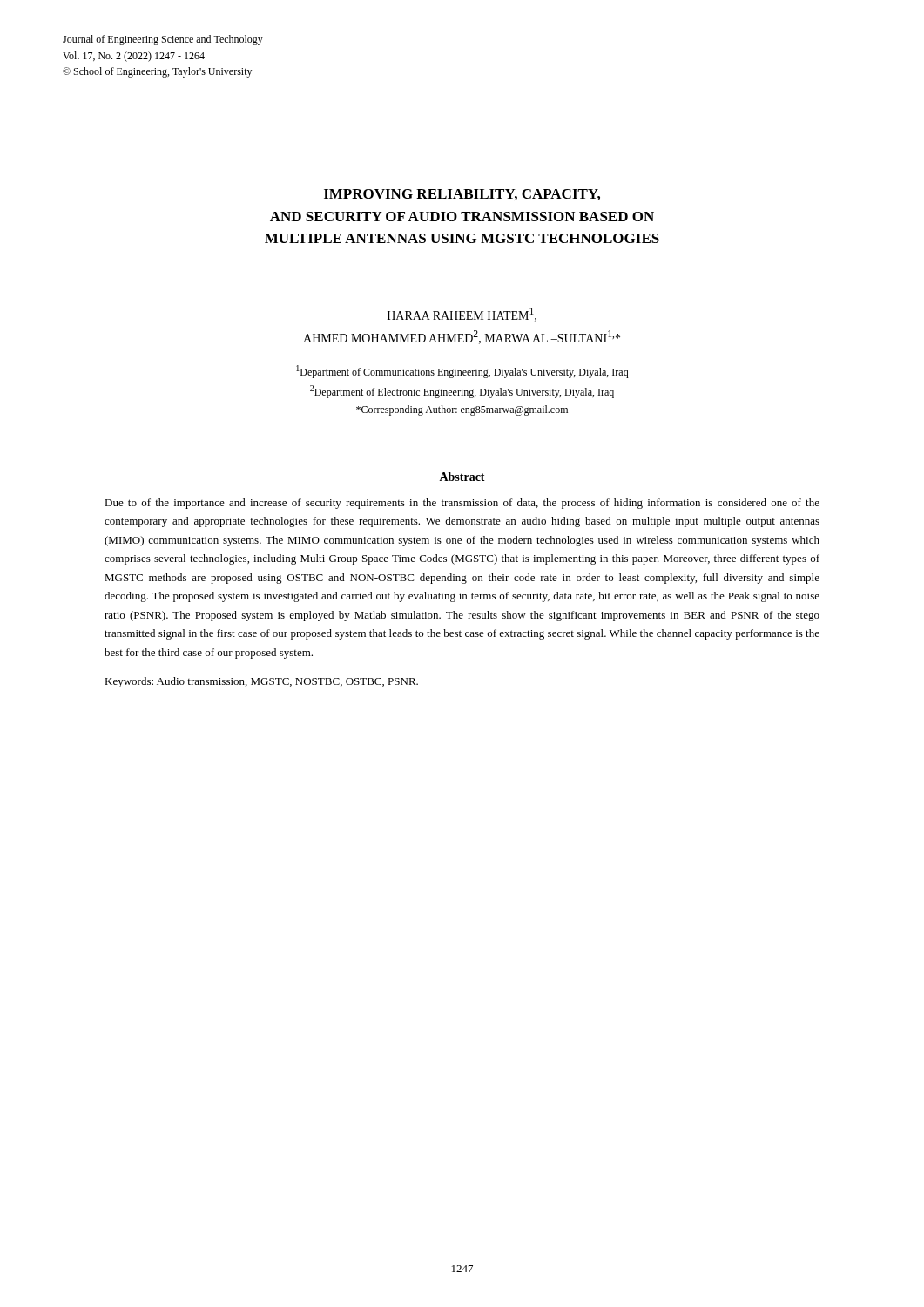924x1307 pixels.
Task: Select the text with the text "Keywords: Audio transmission, MGSTC, NOSTBC, OSTBC, PSNR."
Action: click(x=262, y=681)
